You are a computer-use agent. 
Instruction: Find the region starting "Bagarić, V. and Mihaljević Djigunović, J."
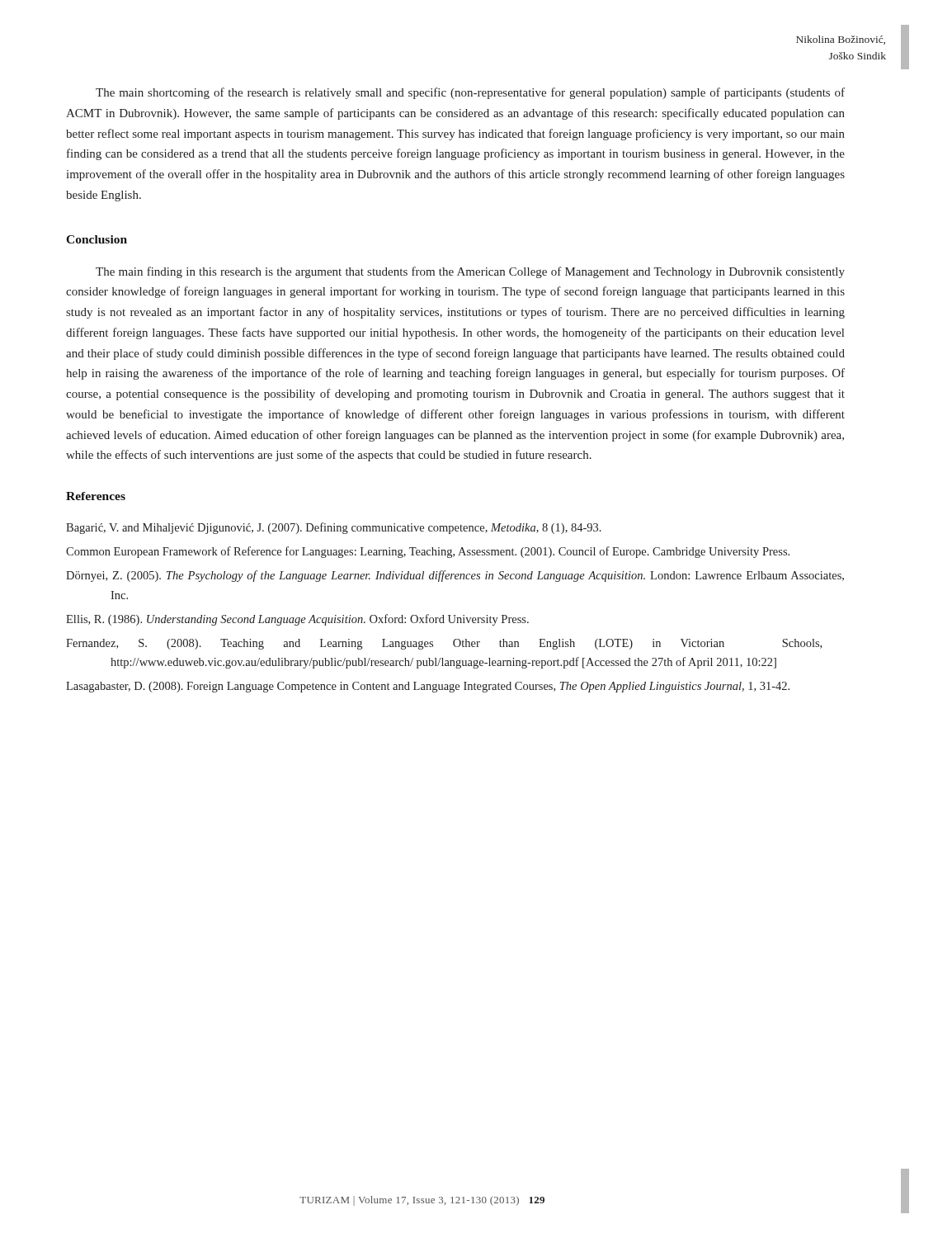[x=334, y=527]
